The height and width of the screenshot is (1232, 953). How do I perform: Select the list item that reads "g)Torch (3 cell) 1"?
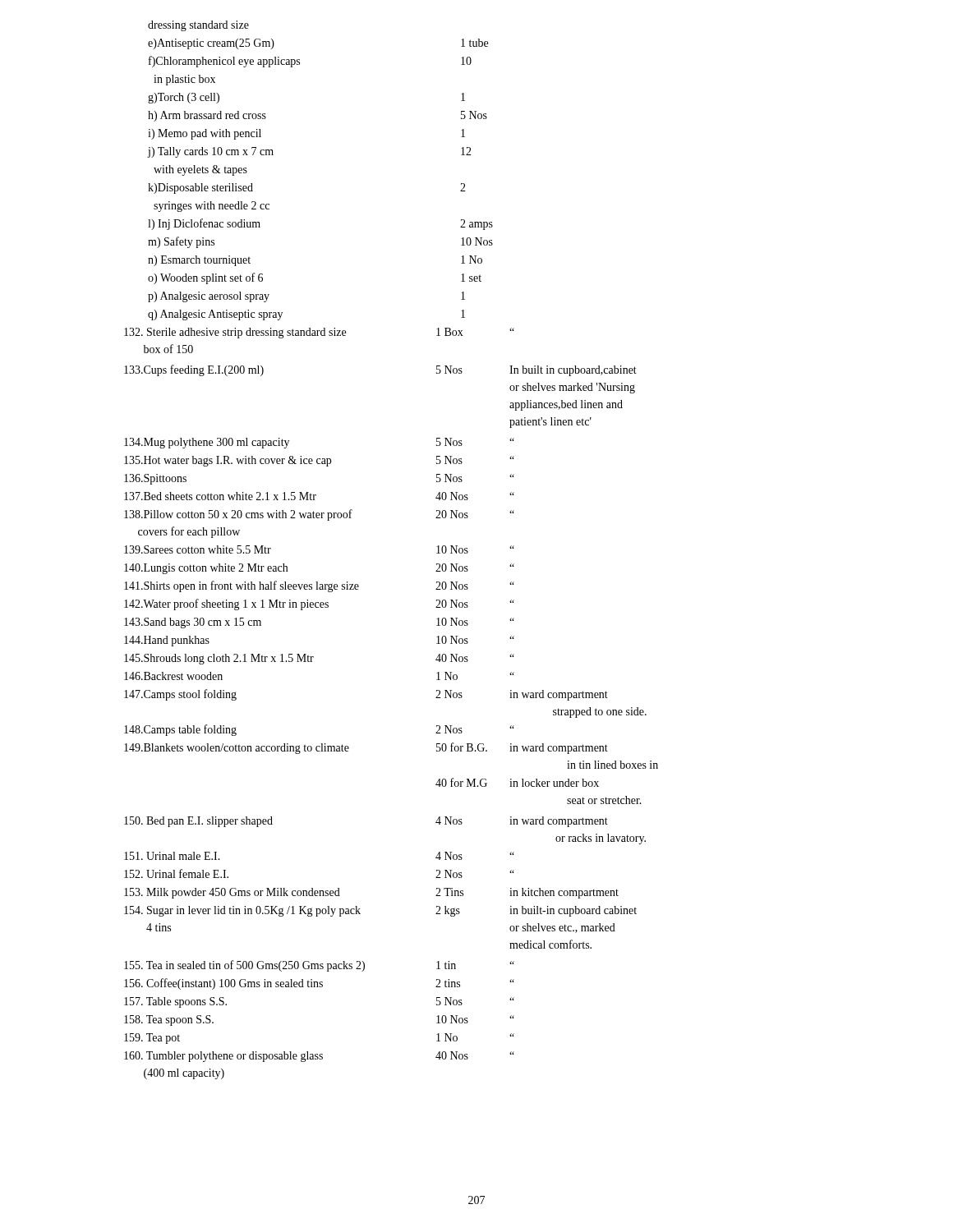click(189, 98)
